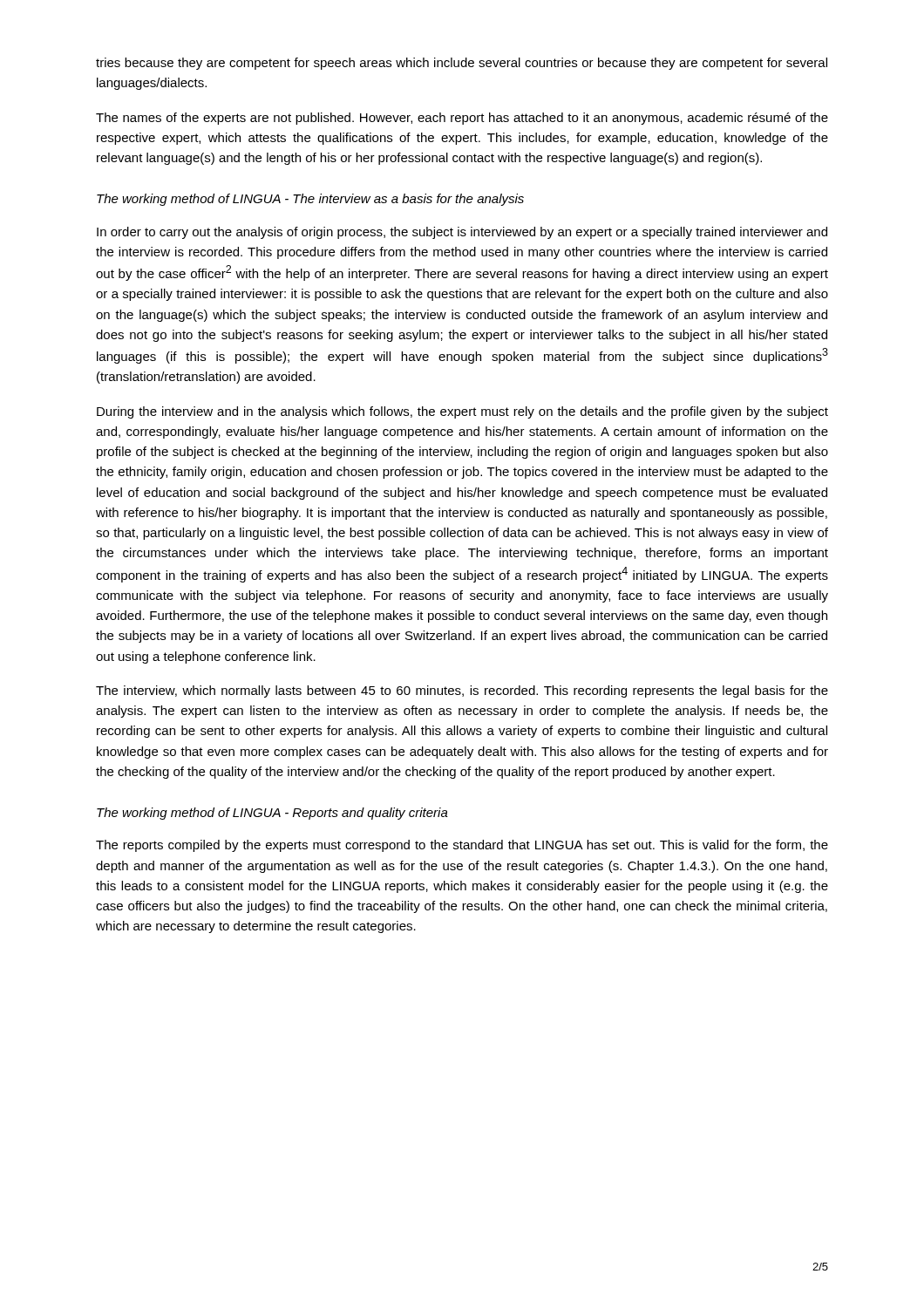Navigate to the text block starting "The reports compiled by the"
Image resolution: width=924 pixels, height=1308 pixels.
[462, 885]
